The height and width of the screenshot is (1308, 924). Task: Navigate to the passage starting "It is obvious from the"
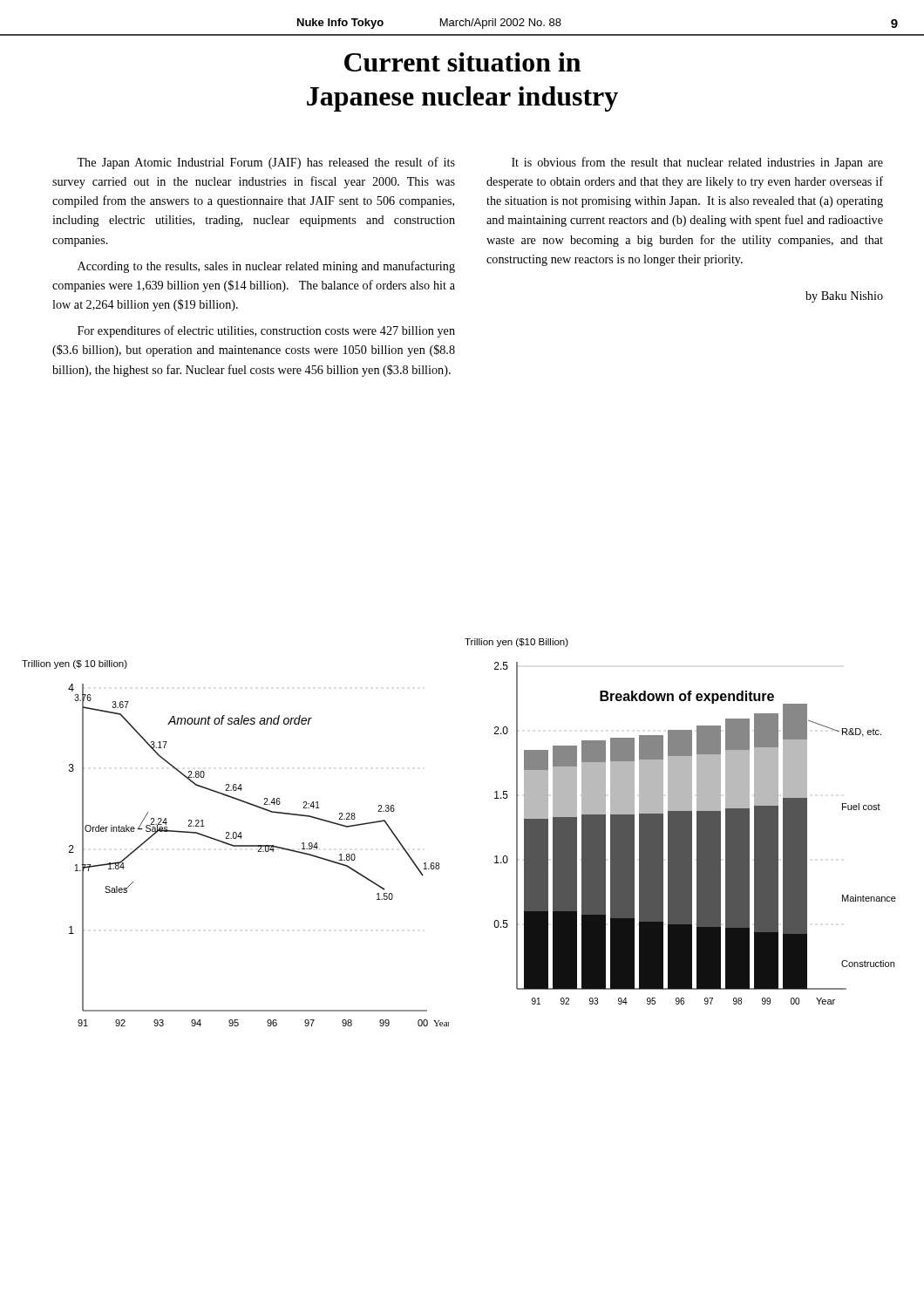tap(685, 229)
